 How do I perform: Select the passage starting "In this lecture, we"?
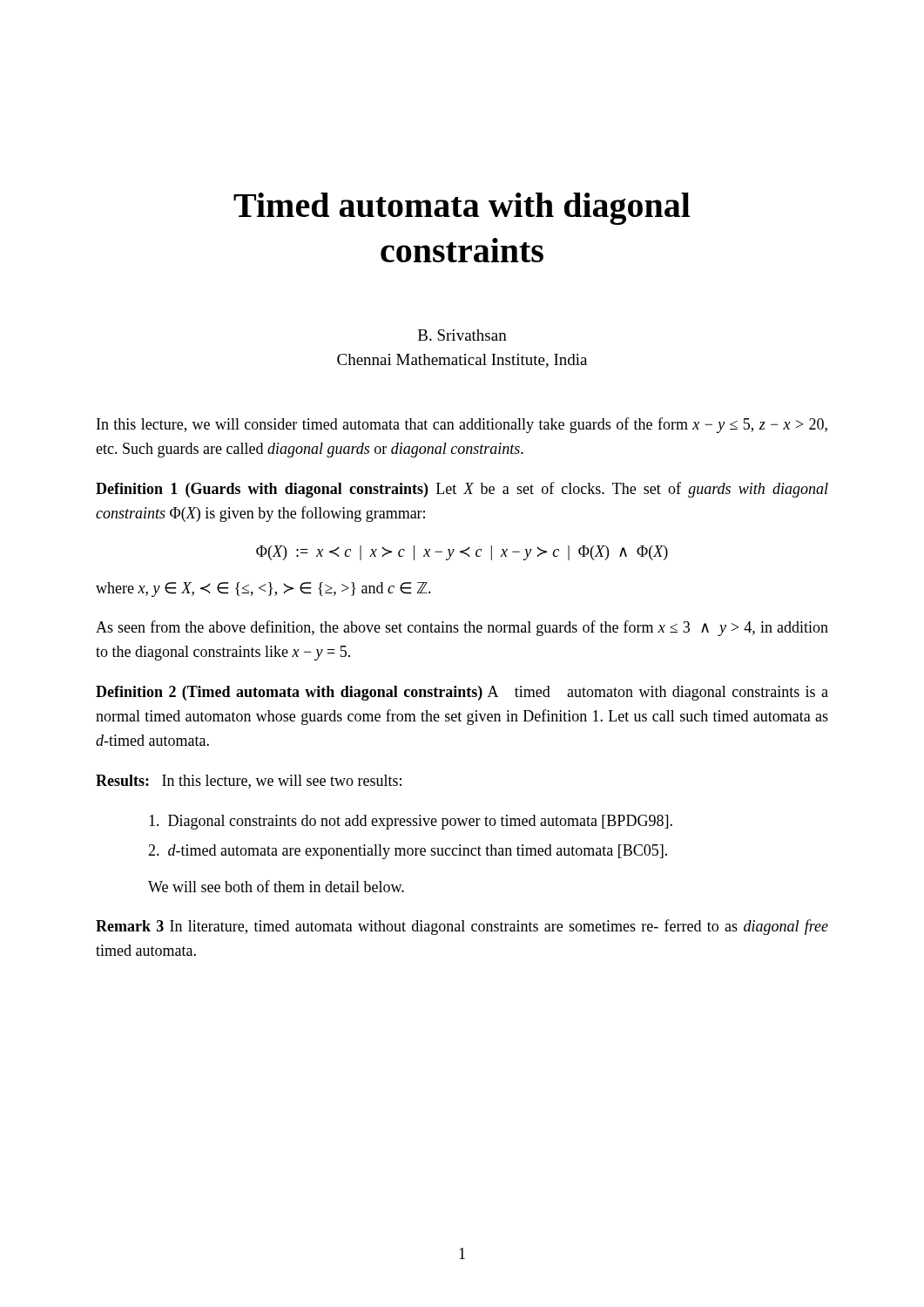[462, 436]
